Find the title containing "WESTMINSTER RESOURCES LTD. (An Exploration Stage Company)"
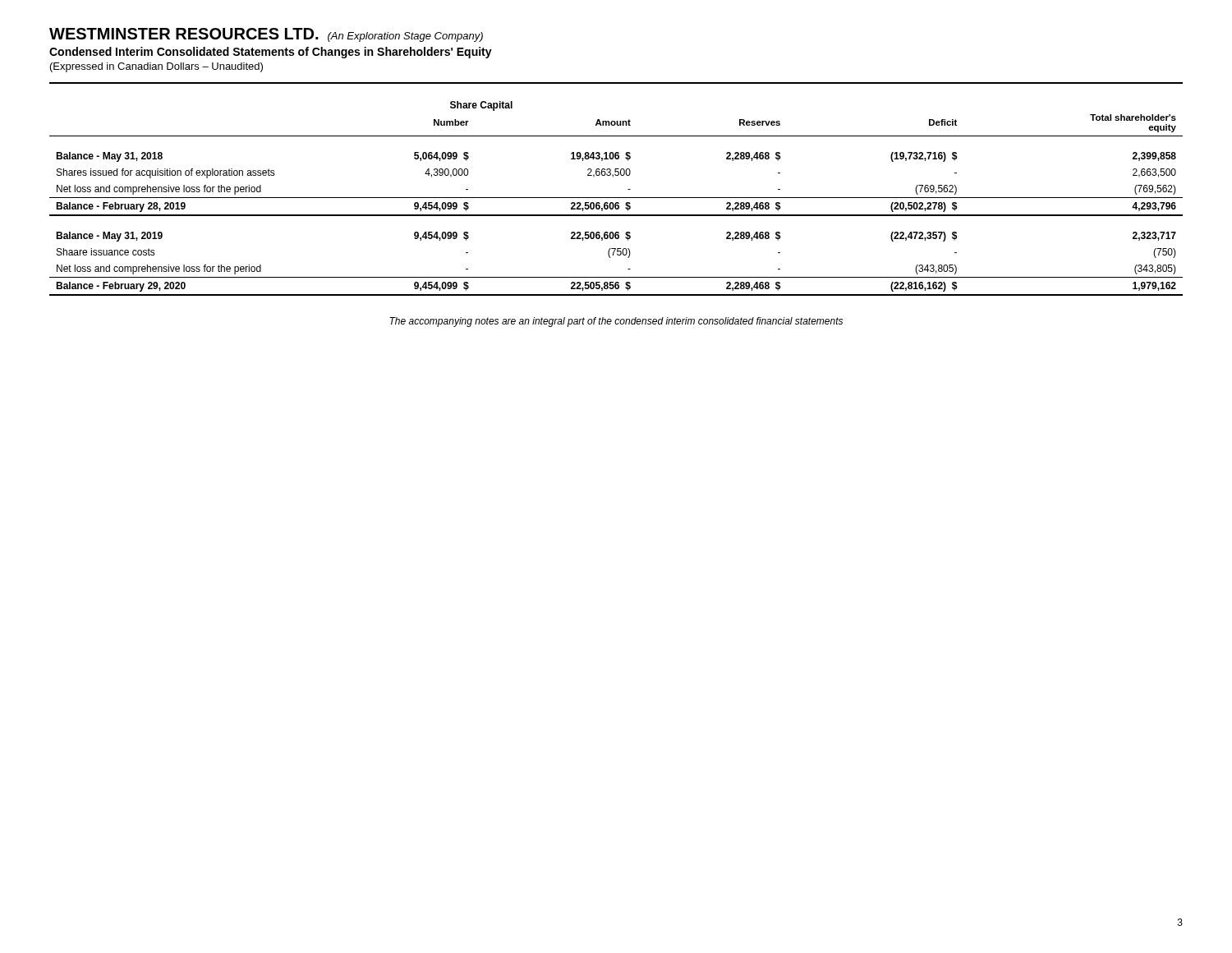 point(266,34)
